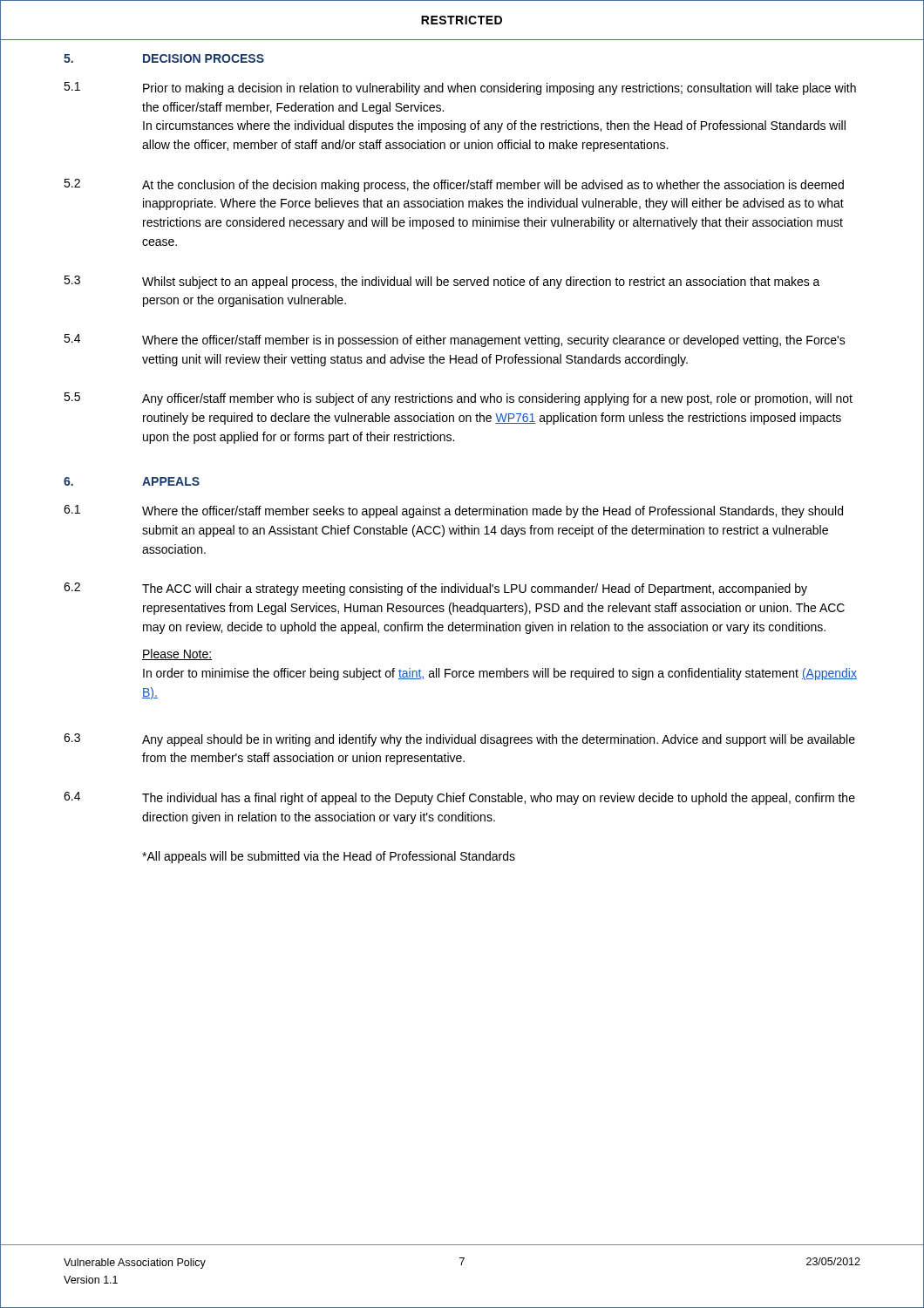Select the element starting "Please Note: In"
This screenshot has width=924, height=1308.
point(499,673)
